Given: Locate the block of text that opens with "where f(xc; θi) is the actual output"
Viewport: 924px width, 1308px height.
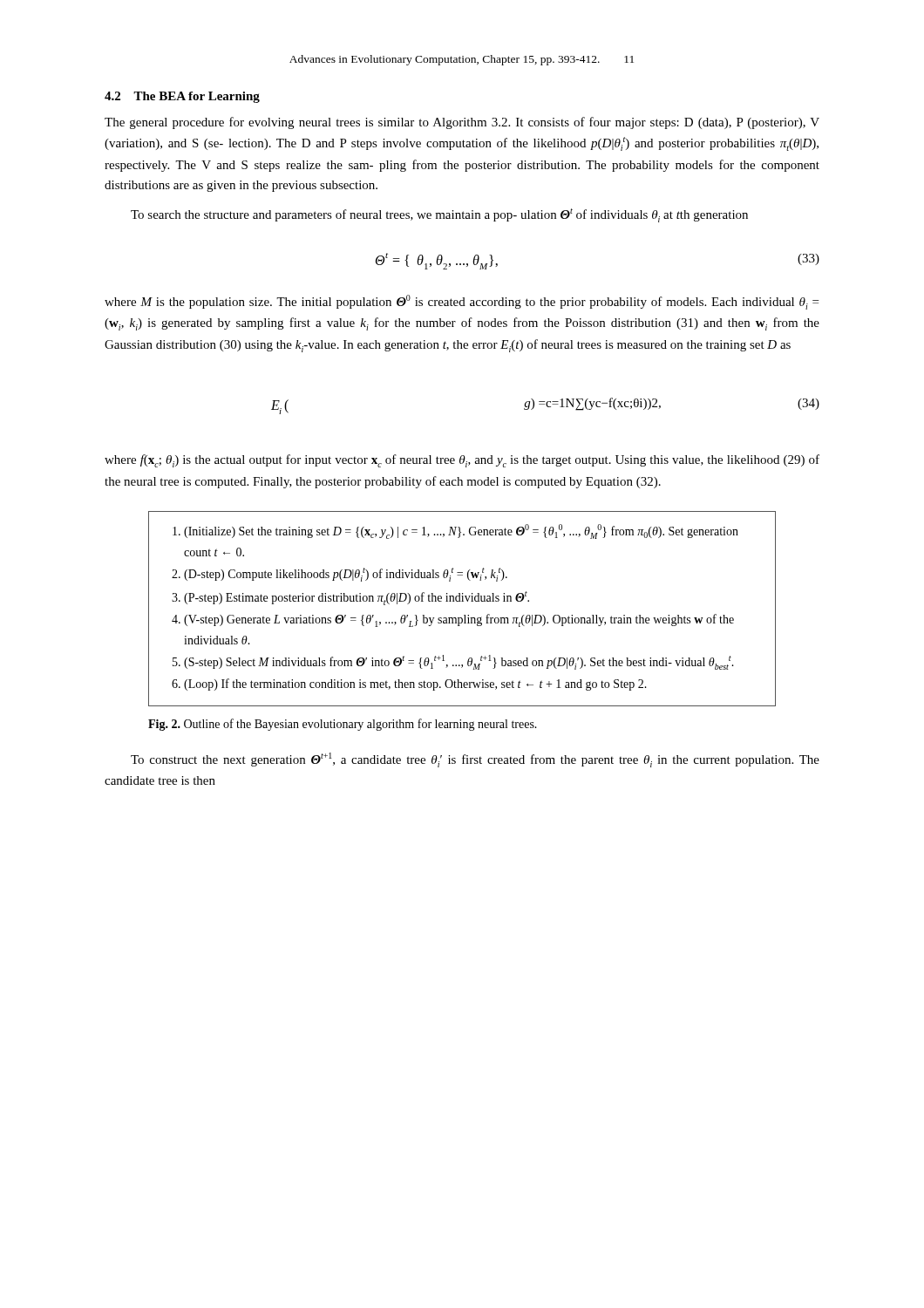Looking at the screenshot, I should point(462,470).
